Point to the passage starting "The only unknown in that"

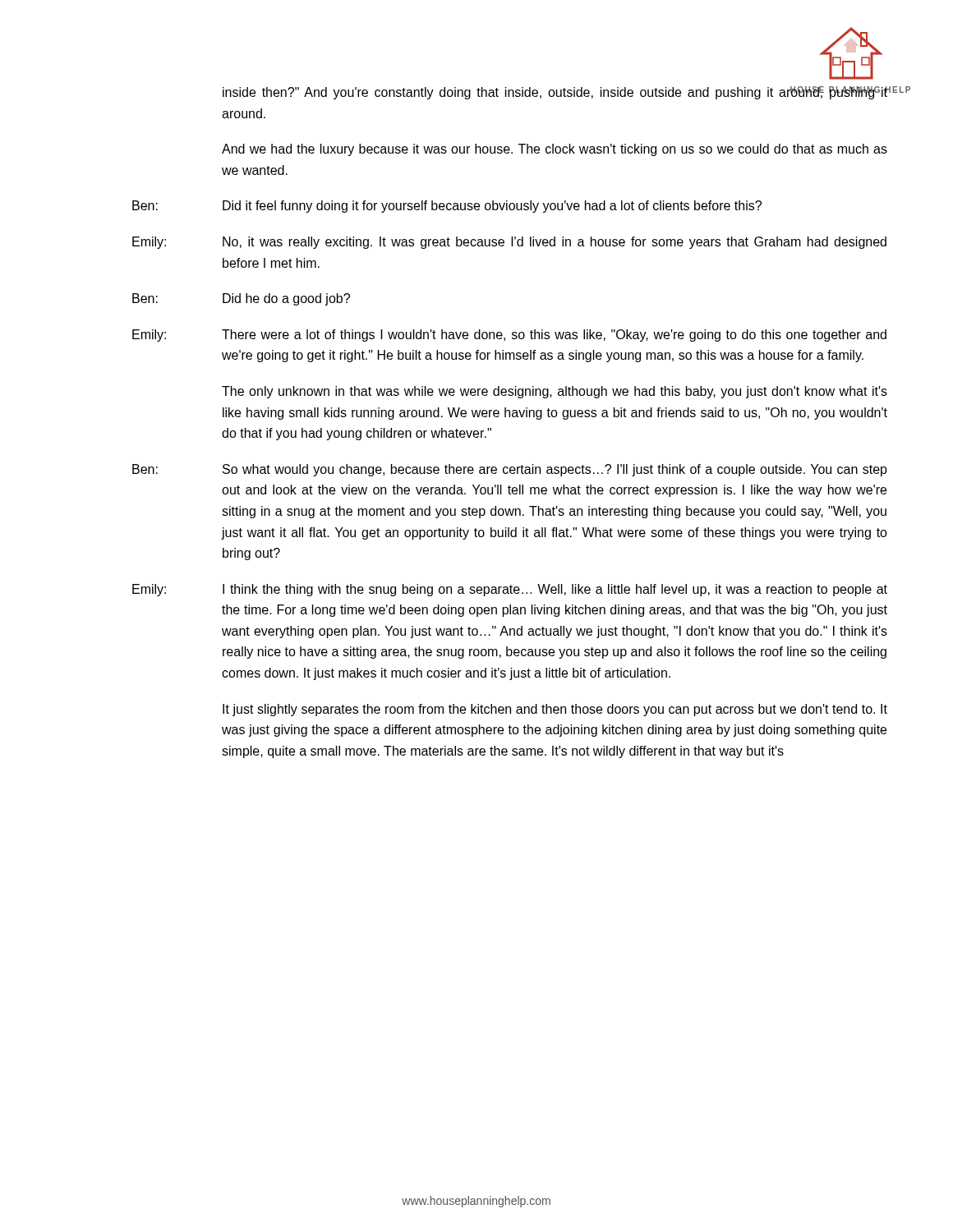coord(555,412)
